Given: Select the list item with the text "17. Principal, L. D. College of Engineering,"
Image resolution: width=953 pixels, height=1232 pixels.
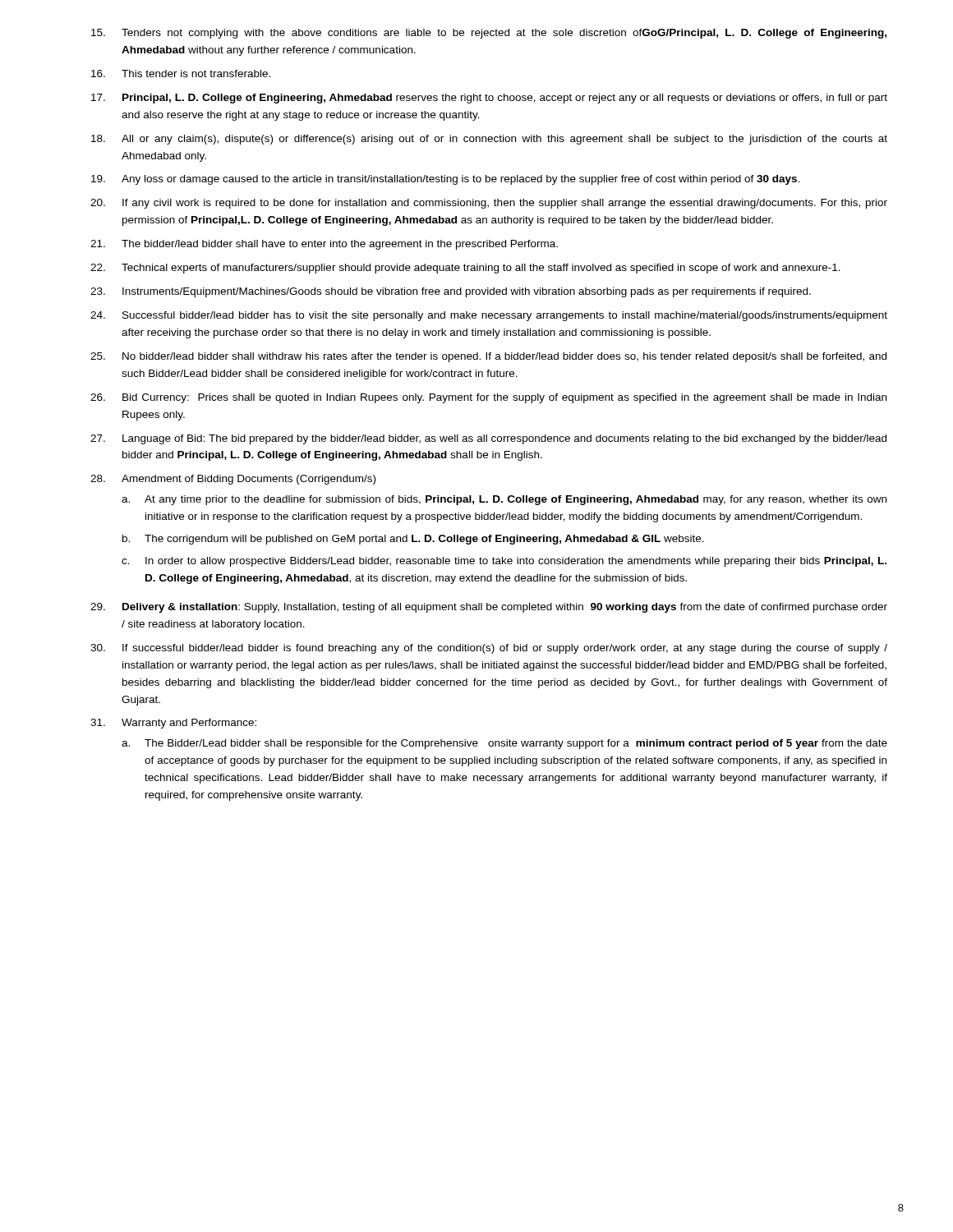Looking at the screenshot, I should tap(489, 107).
